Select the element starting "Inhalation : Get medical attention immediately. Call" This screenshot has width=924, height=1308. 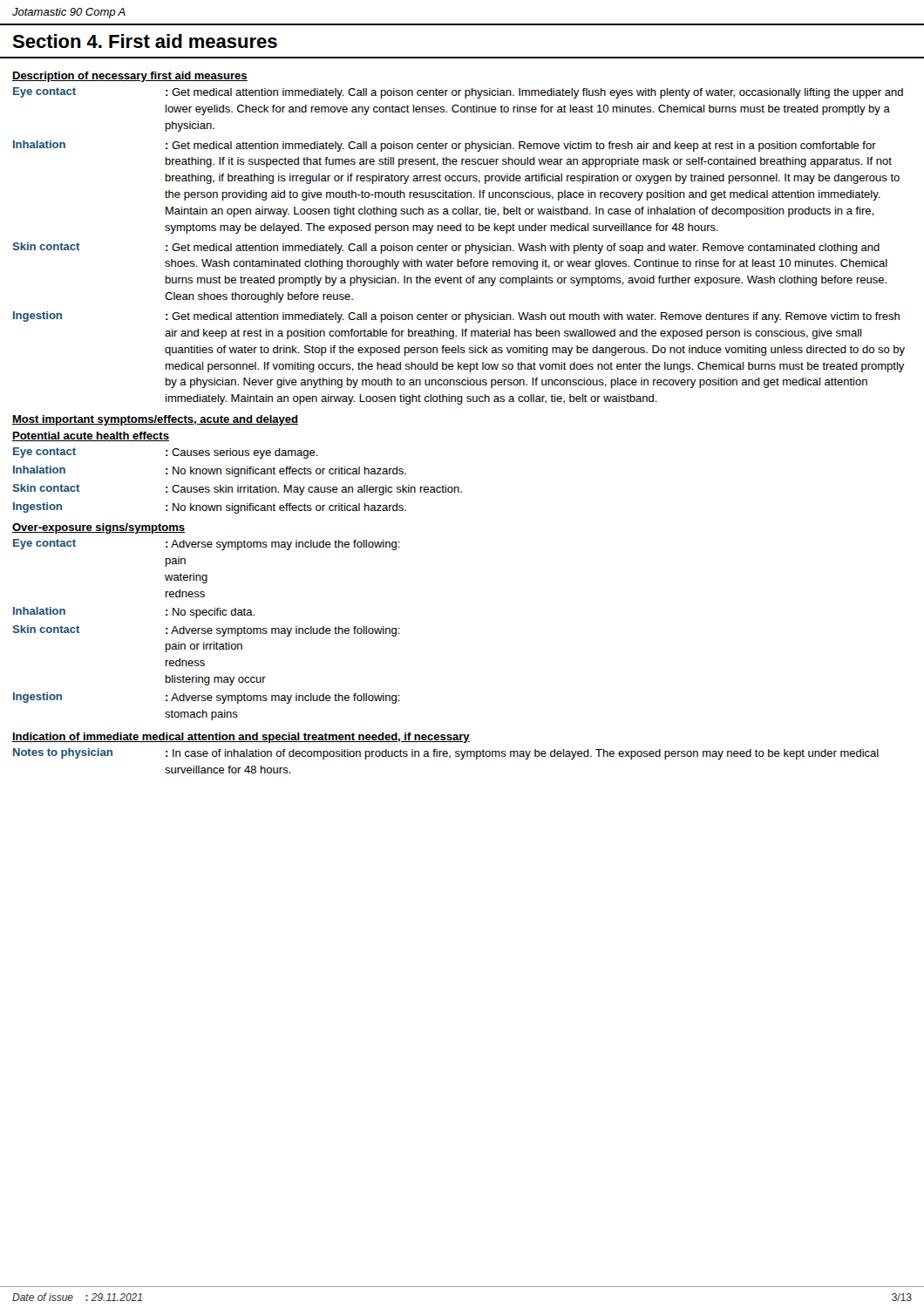coord(462,187)
